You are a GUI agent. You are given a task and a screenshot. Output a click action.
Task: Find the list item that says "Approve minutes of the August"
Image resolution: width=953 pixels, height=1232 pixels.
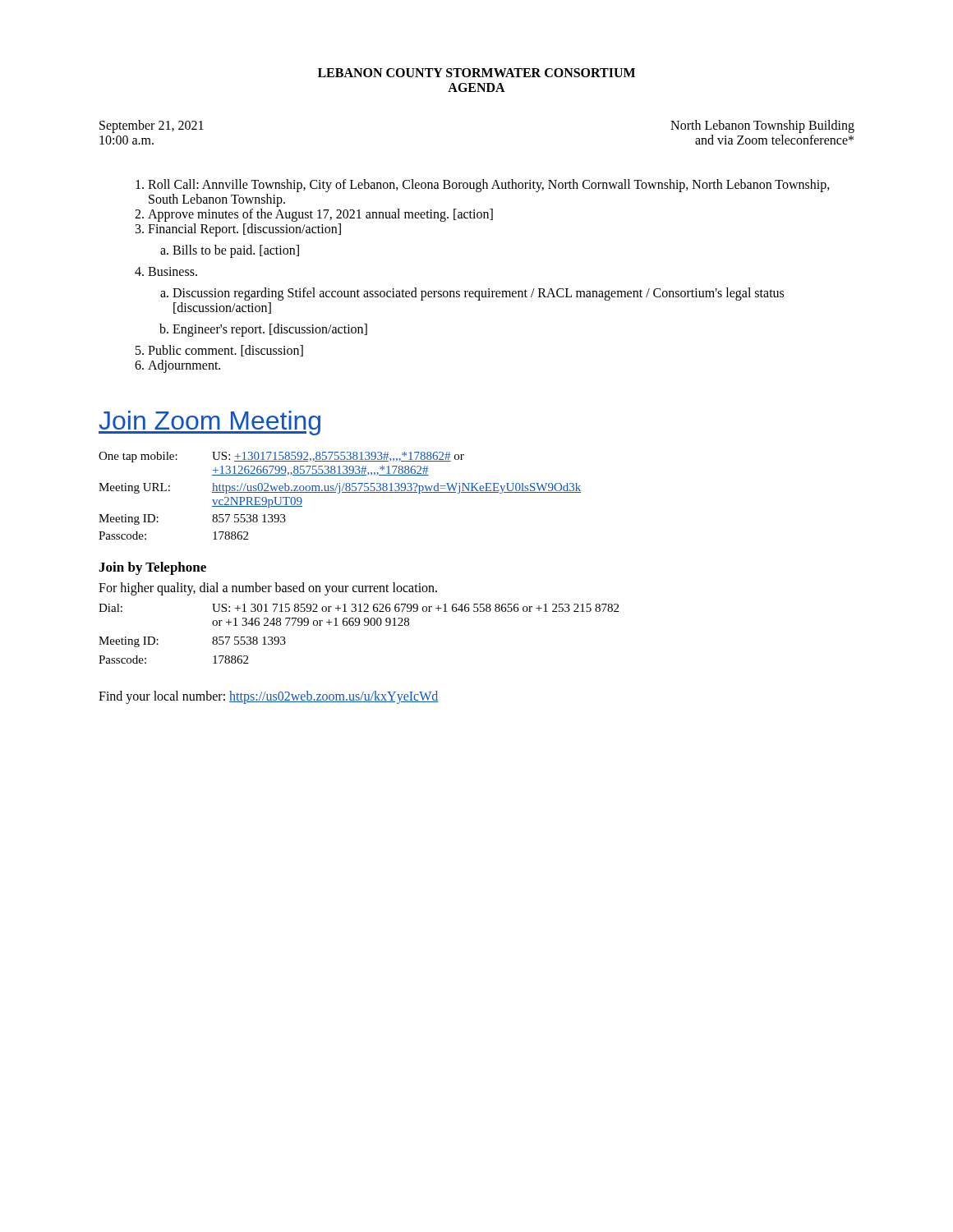pos(501,214)
